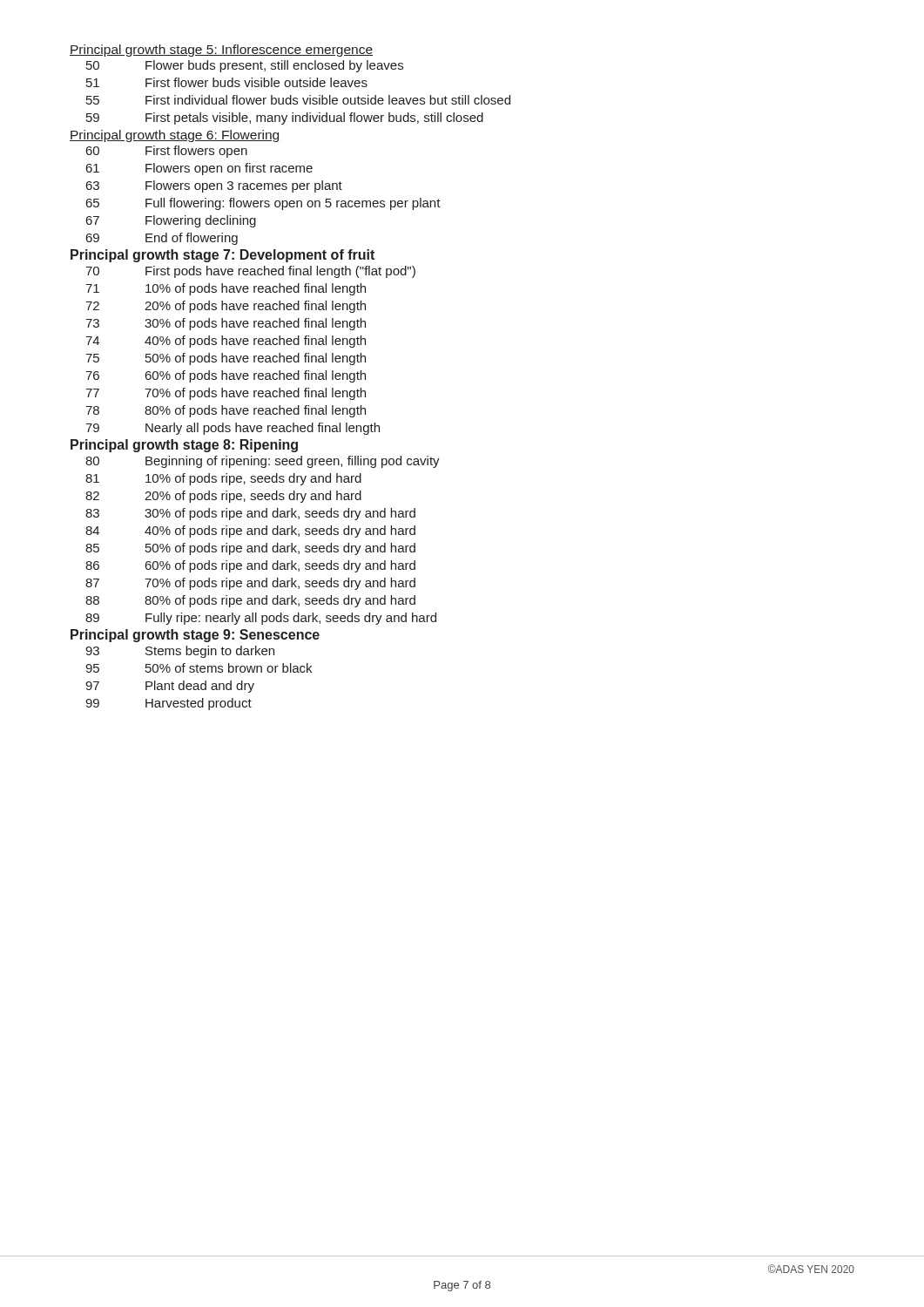Find the list item with the text "84 40% of pods ripe and dark,"
924x1307 pixels.
[250, 532]
